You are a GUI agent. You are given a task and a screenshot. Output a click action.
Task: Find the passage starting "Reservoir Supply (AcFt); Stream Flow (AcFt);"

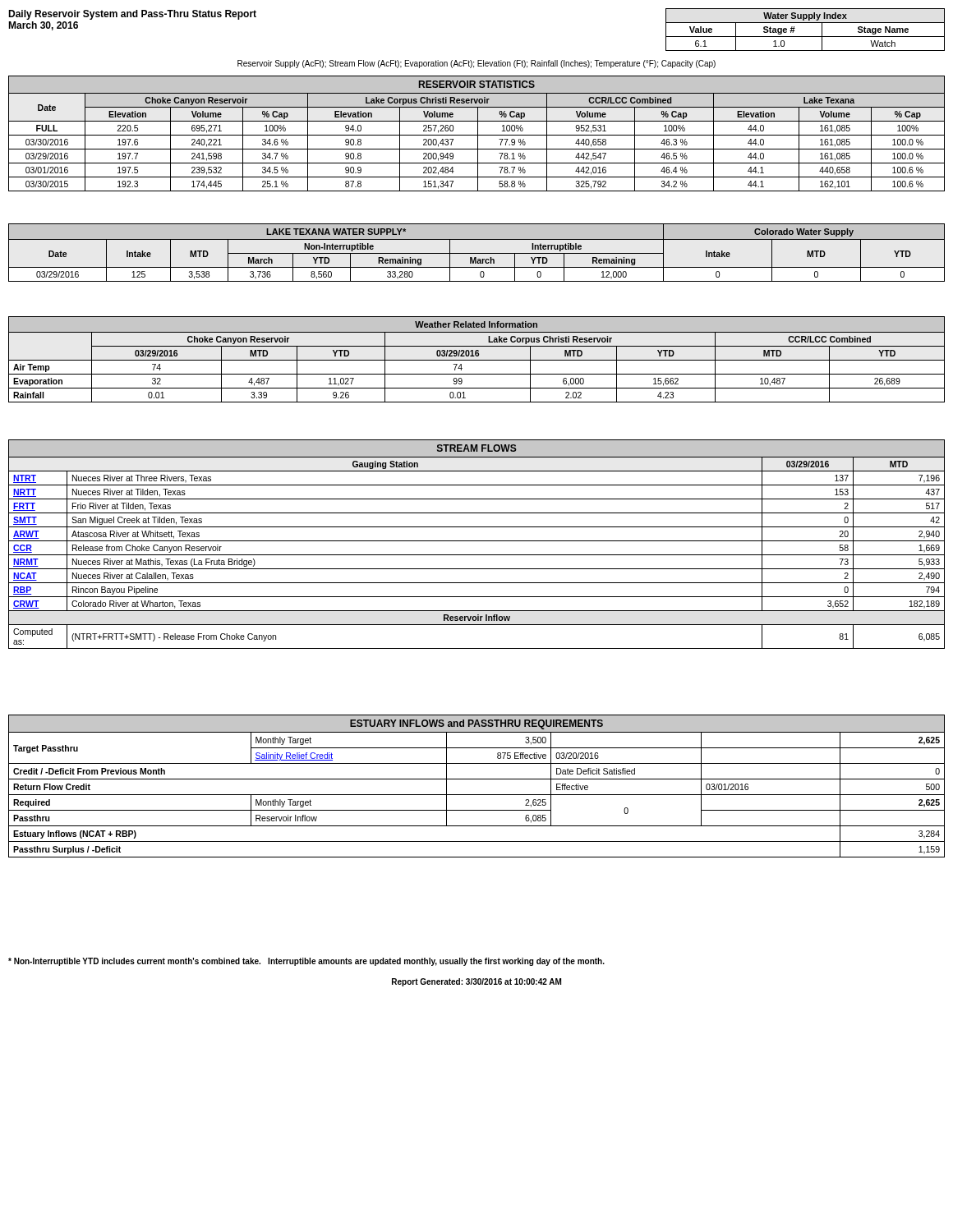(476, 64)
